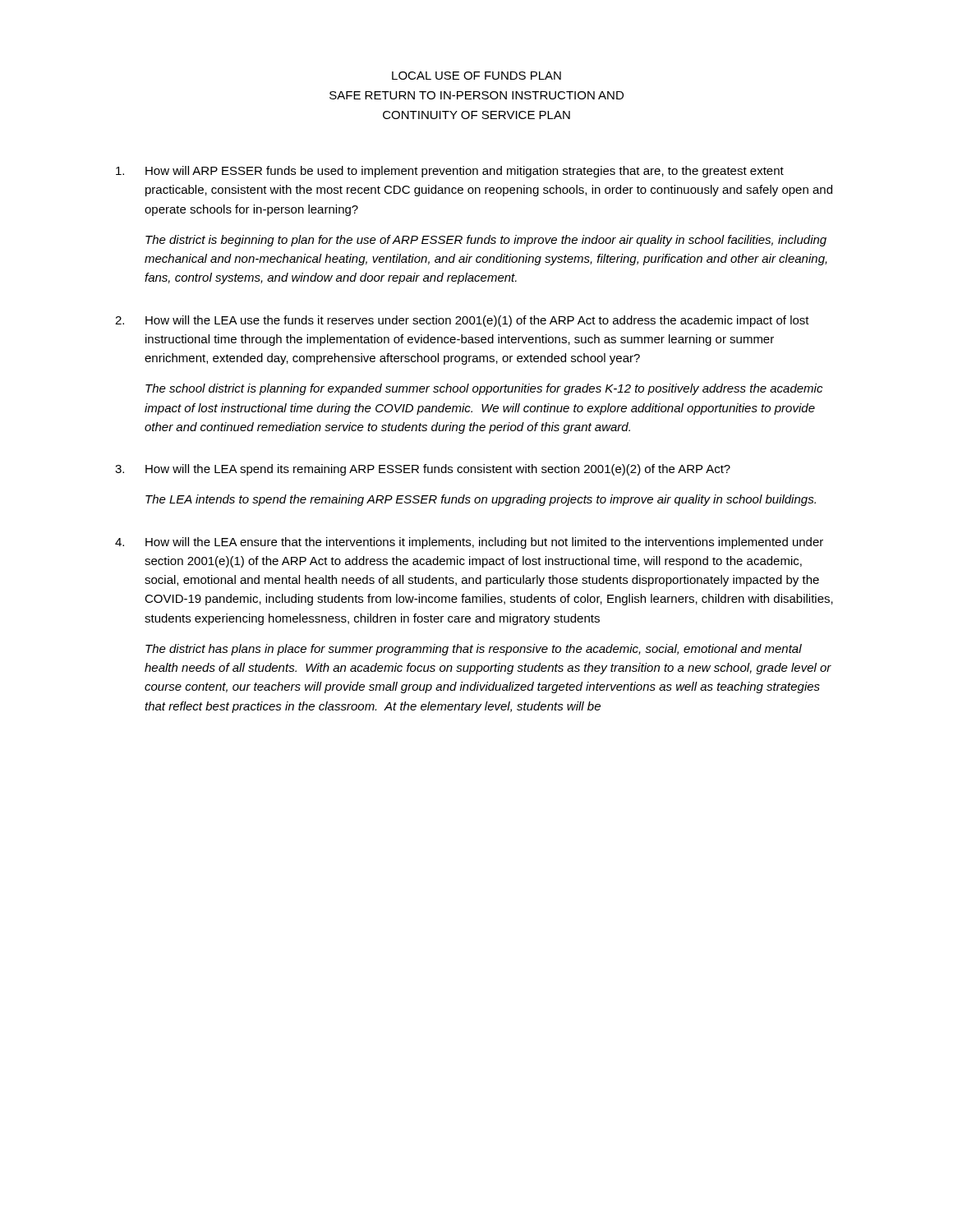Click the passage that begins "3. How will"

[x=476, y=469]
